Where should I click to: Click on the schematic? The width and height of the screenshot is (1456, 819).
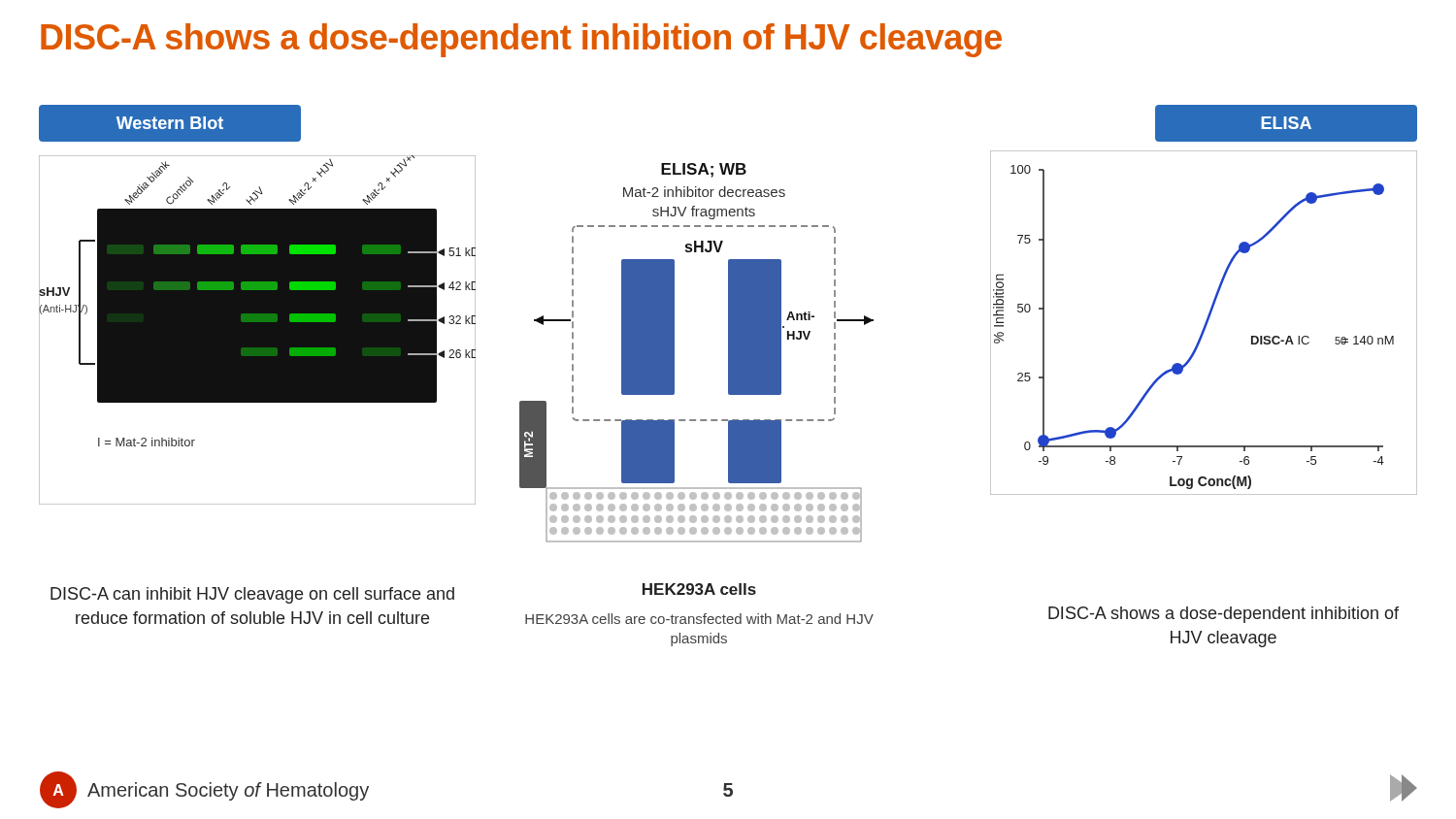click(704, 359)
